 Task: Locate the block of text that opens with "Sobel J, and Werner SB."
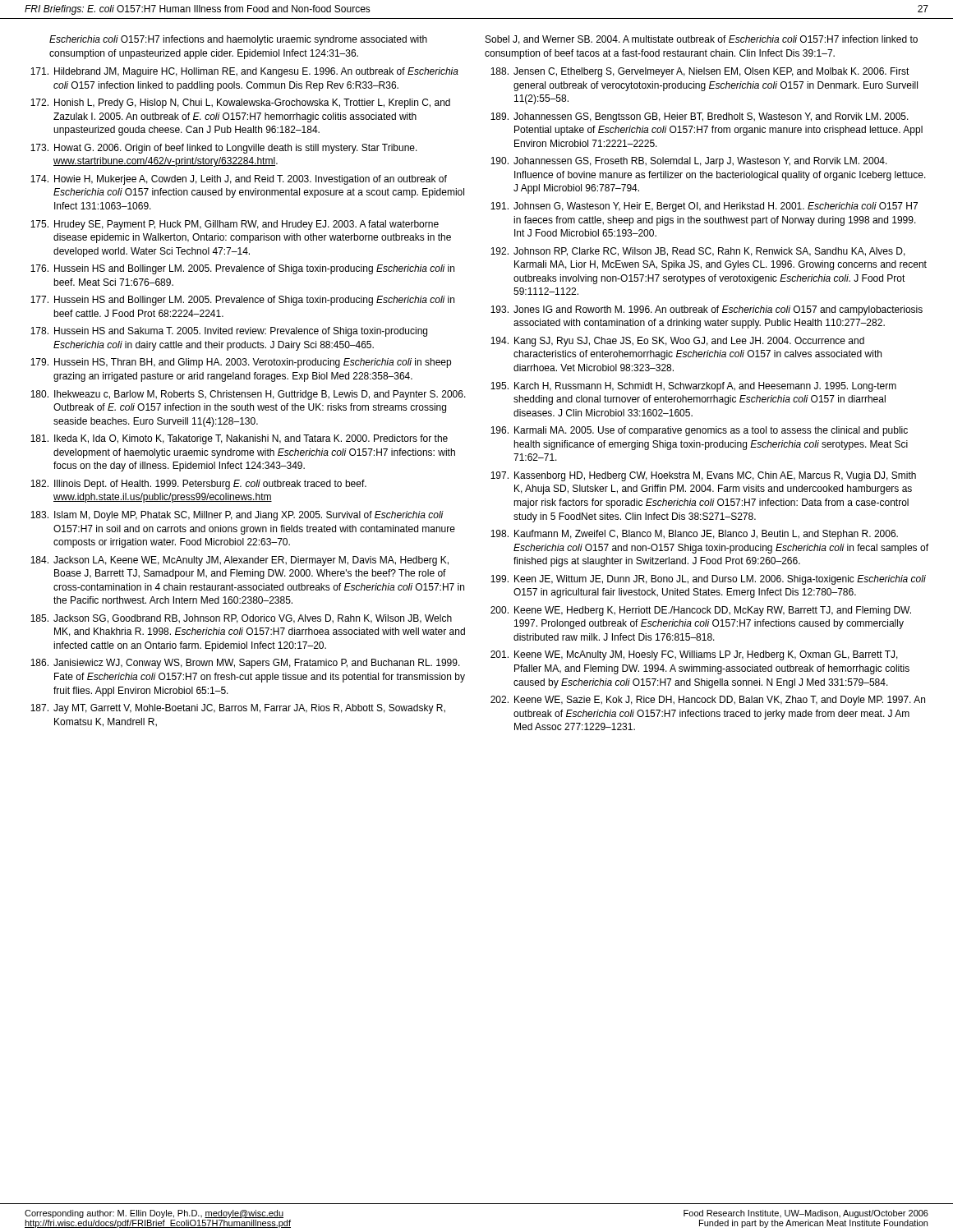click(x=701, y=46)
